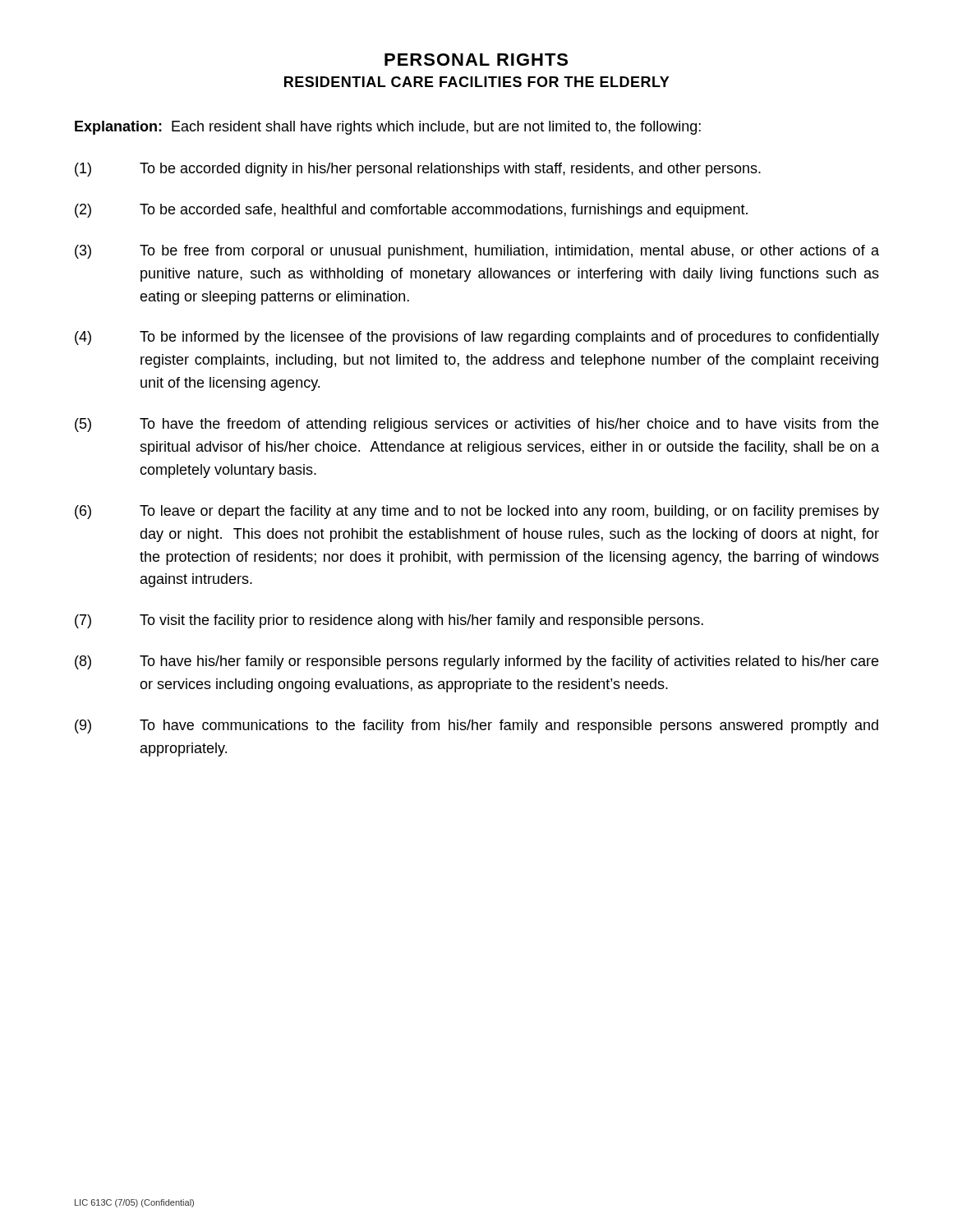Click on the list item with the text "(4) To be informed by the licensee of"
The height and width of the screenshot is (1232, 953).
(476, 361)
